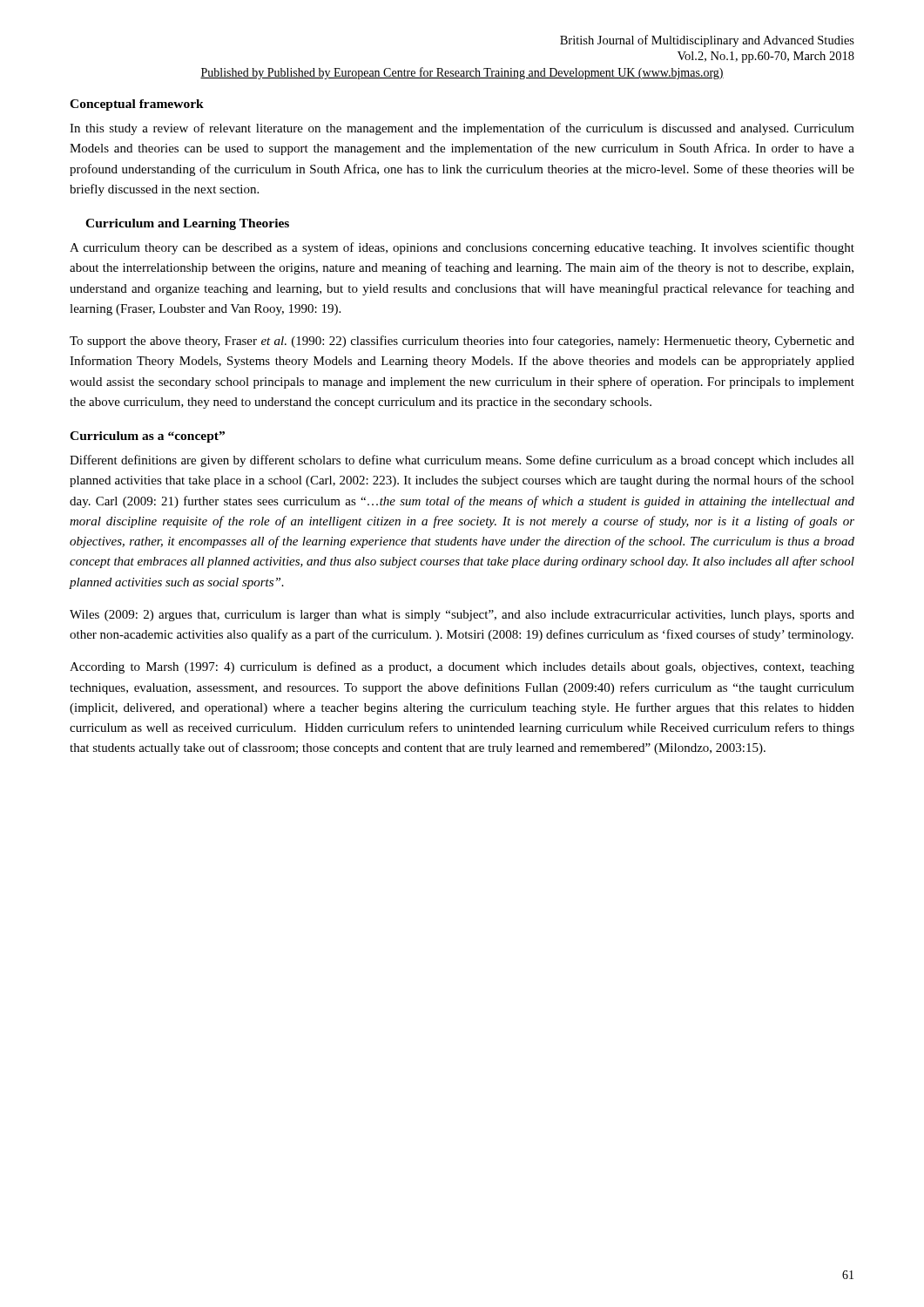Select the block starting "Curriculum and Learning"

tap(187, 223)
